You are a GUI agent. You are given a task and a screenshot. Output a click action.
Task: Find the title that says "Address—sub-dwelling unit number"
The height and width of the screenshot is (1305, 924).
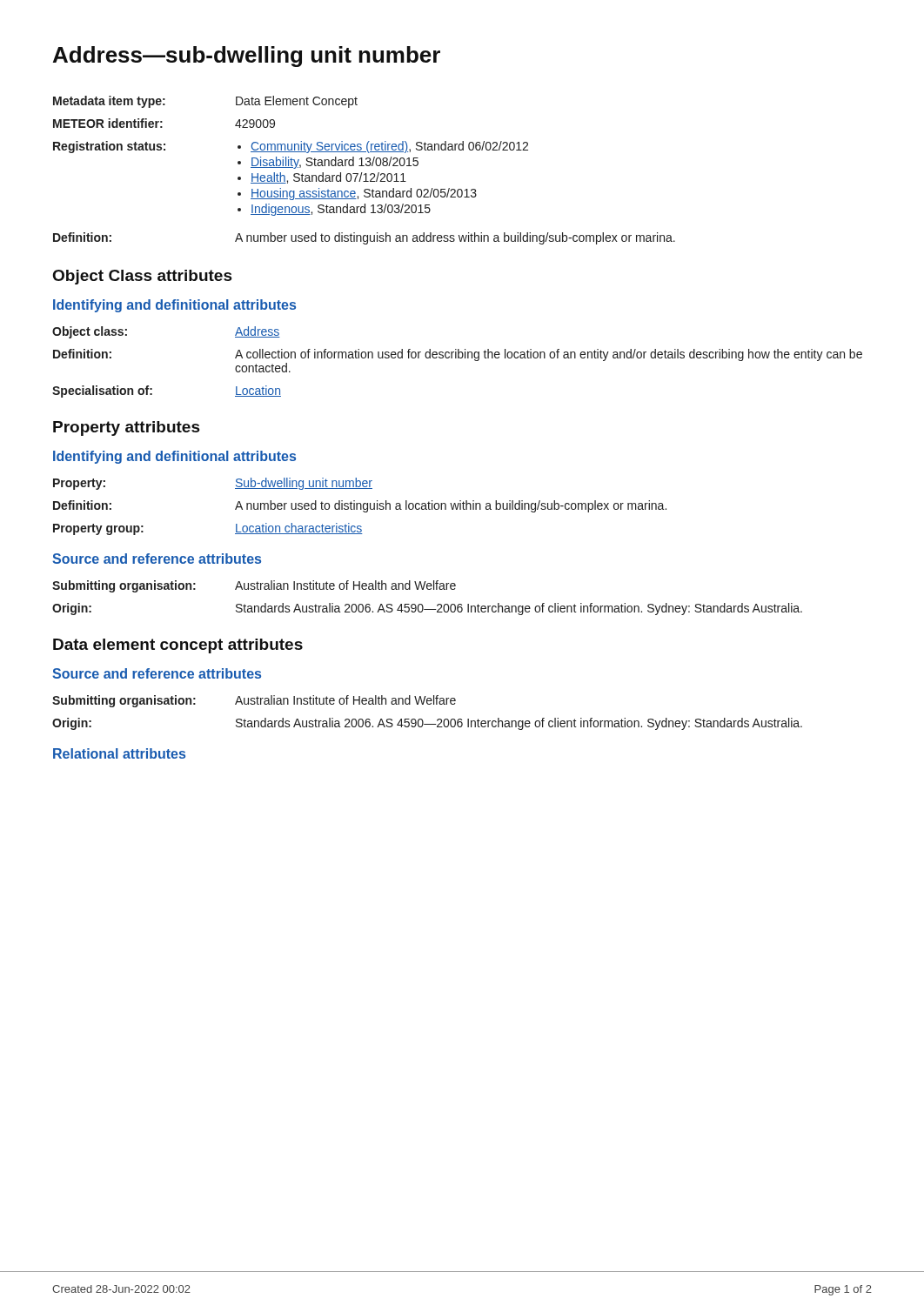247,57
